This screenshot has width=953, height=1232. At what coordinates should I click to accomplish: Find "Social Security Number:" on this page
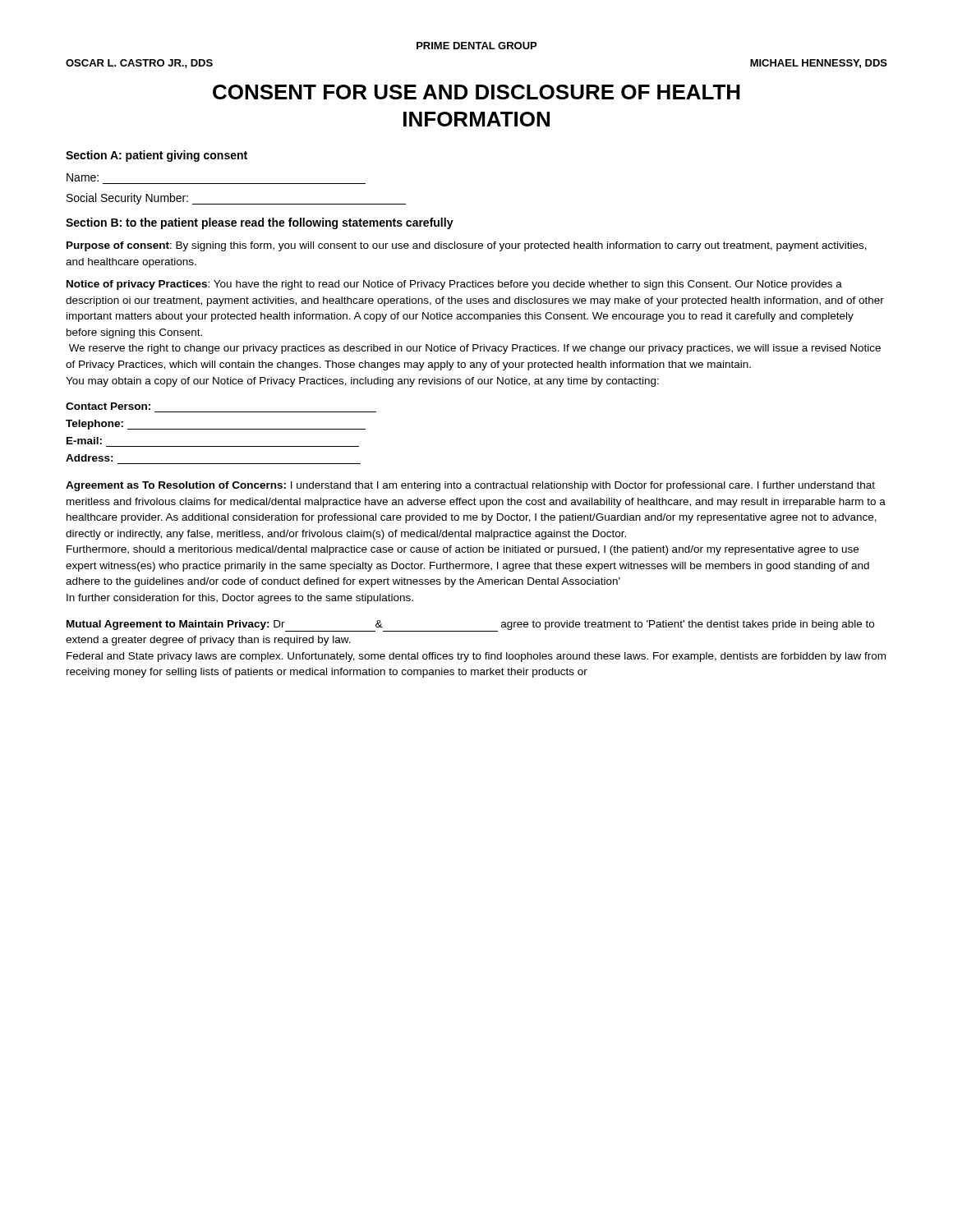coord(236,198)
